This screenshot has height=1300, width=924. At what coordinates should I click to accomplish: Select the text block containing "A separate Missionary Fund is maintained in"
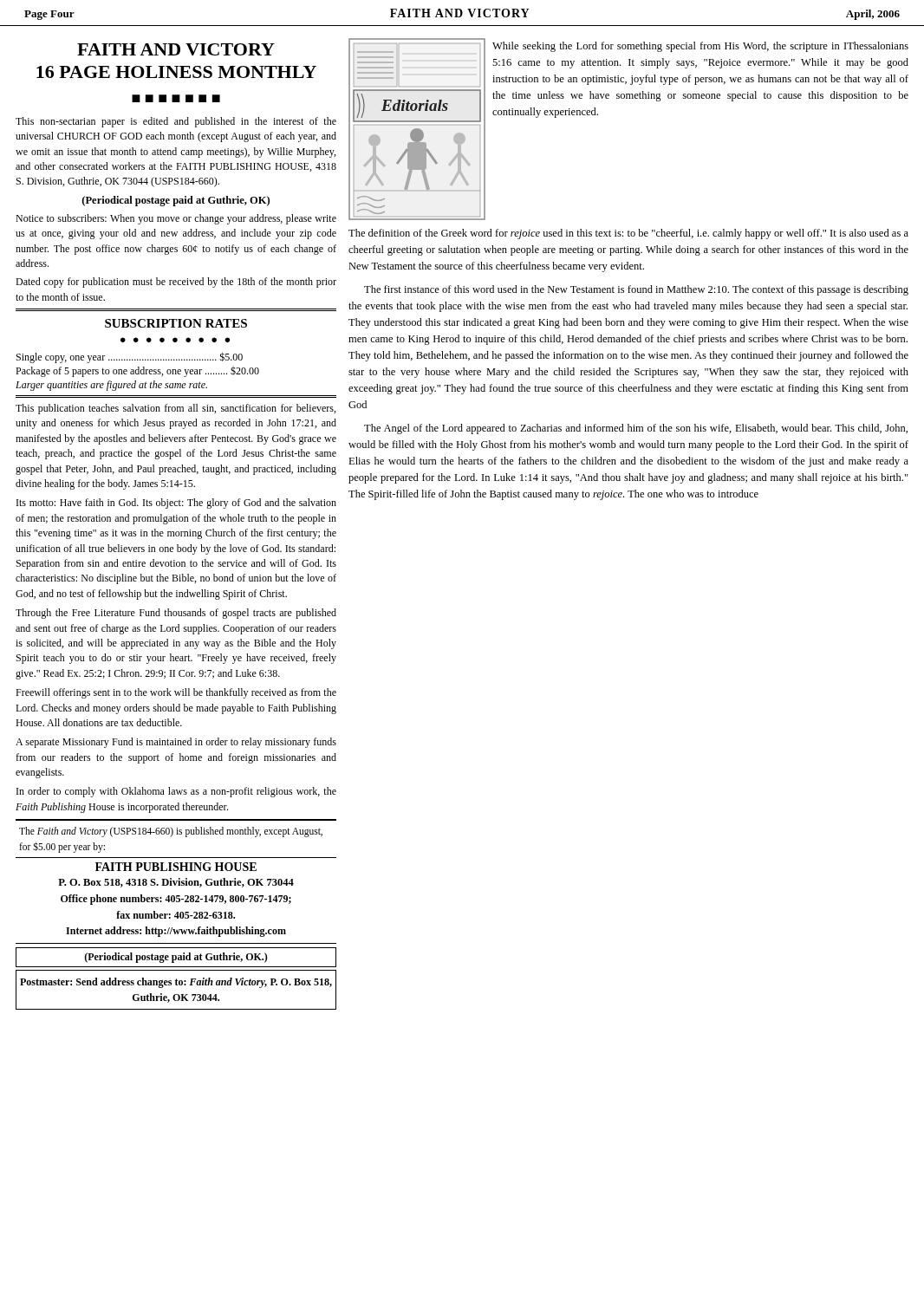coord(176,757)
